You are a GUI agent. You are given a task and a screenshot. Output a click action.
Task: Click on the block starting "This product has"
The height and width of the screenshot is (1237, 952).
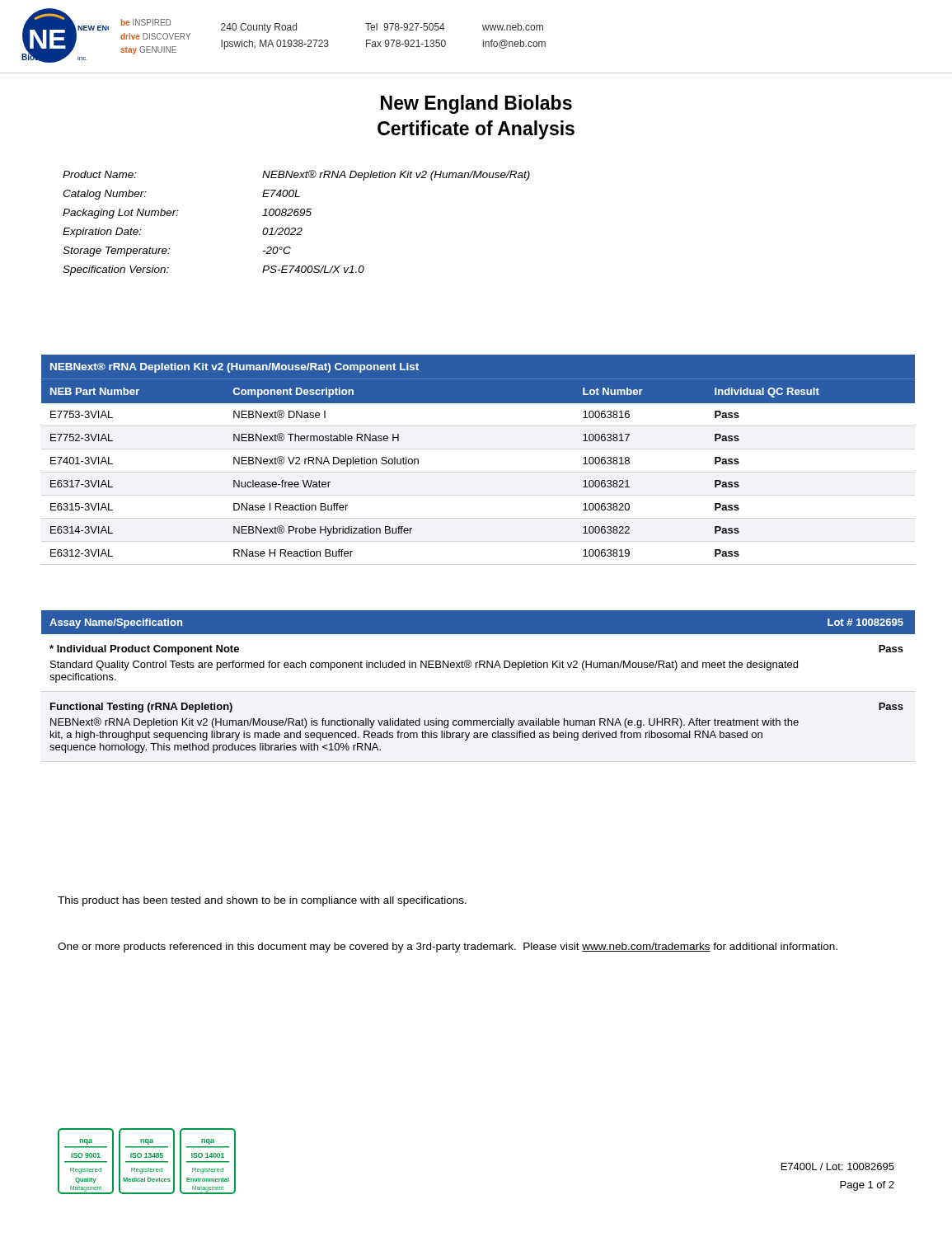click(262, 900)
